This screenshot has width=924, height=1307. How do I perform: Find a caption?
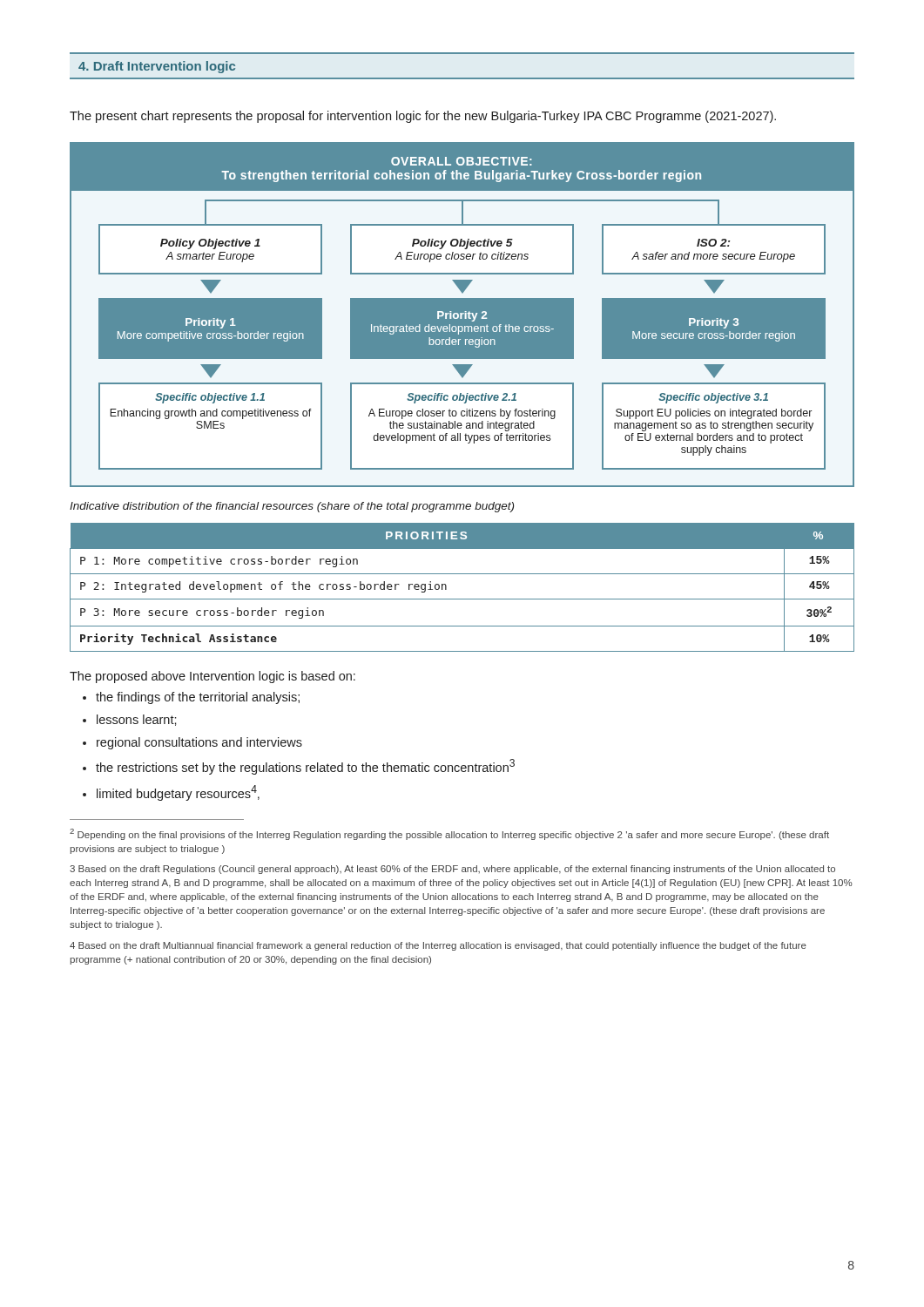tap(292, 506)
